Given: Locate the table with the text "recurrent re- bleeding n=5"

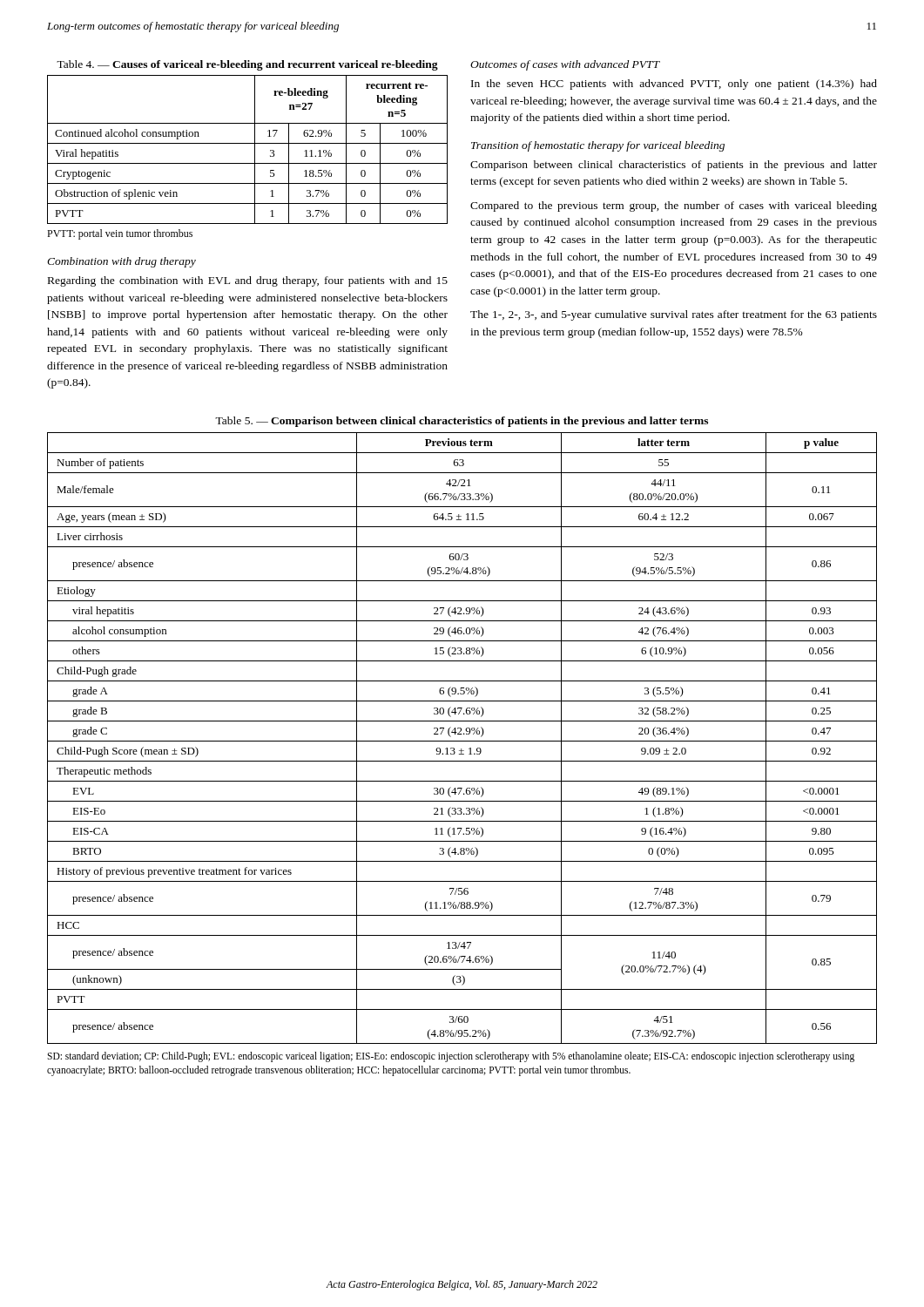Looking at the screenshot, I should (x=247, y=149).
